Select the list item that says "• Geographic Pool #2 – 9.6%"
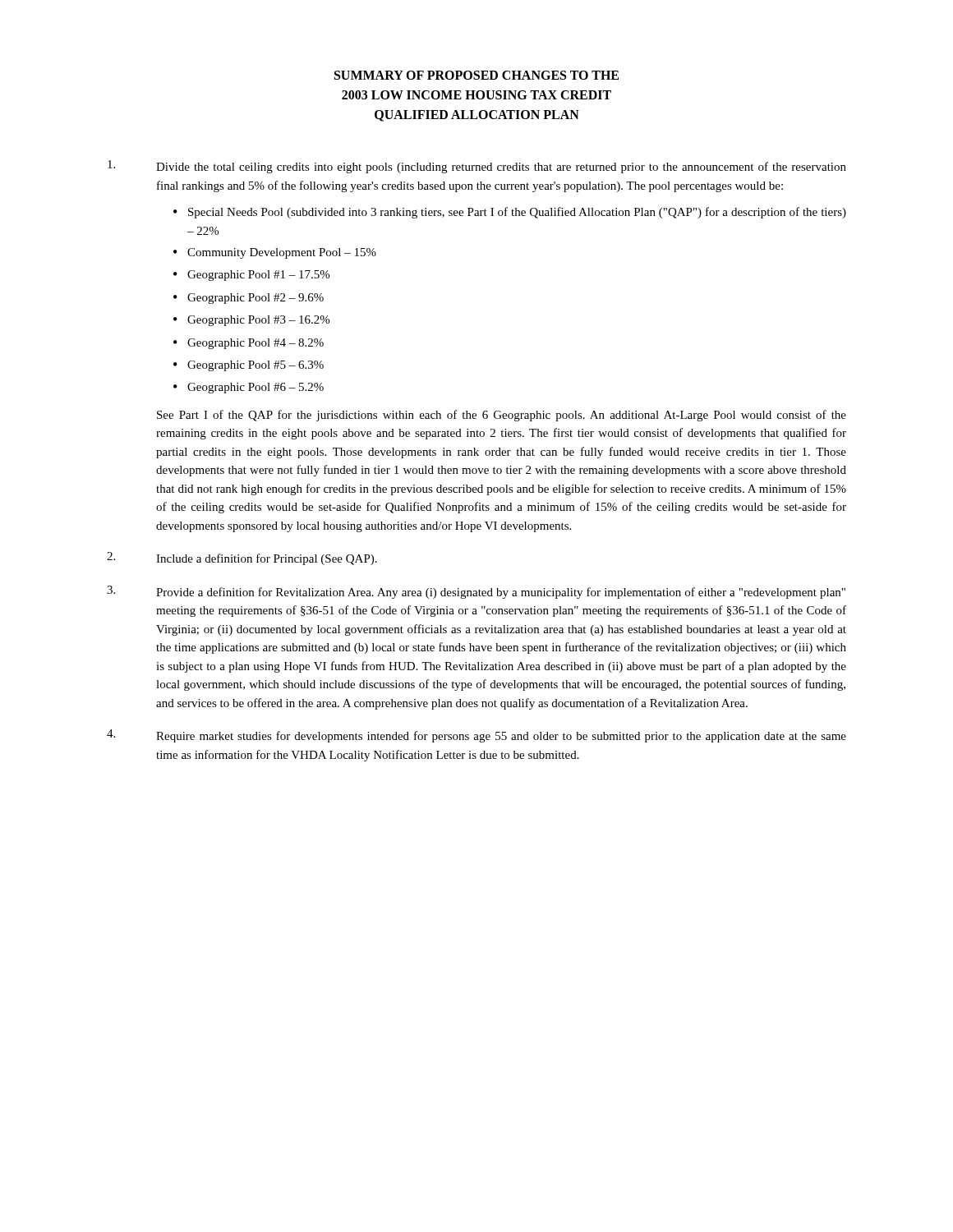The image size is (953, 1232). coord(249,299)
